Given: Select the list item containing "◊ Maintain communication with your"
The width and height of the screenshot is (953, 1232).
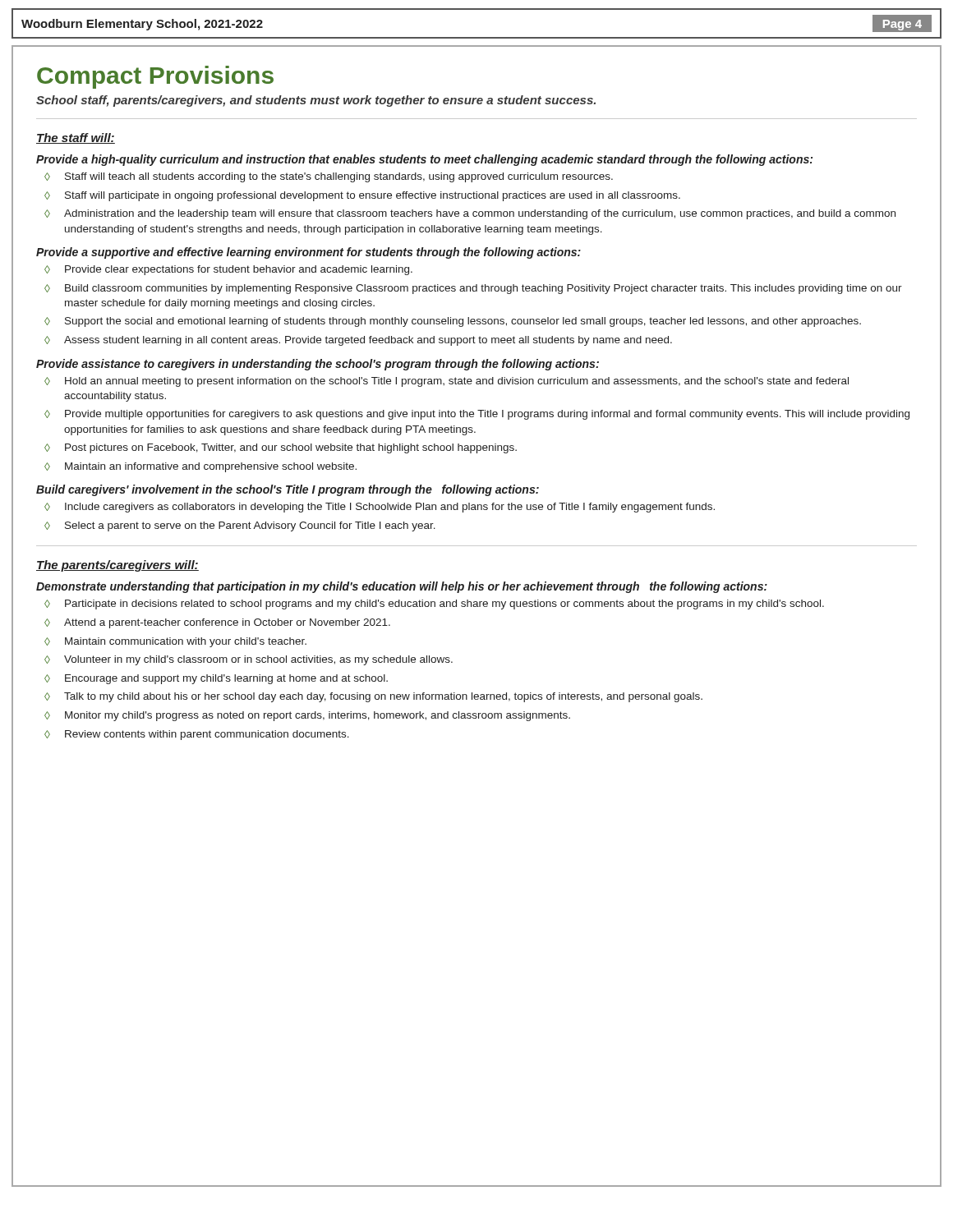Looking at the screenshot, I should coord(175,642).
